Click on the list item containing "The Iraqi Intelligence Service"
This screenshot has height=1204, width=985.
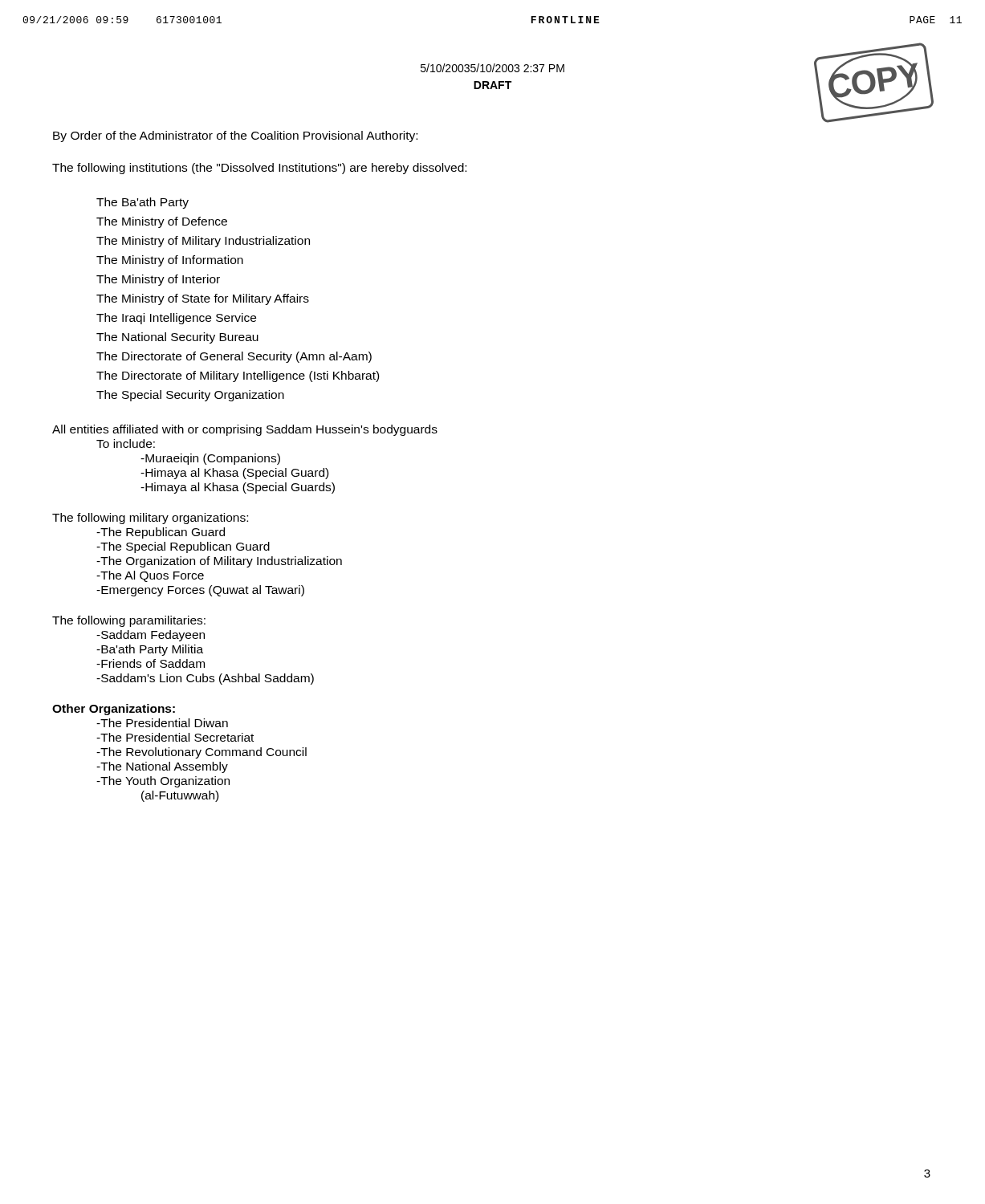(177, 318)
